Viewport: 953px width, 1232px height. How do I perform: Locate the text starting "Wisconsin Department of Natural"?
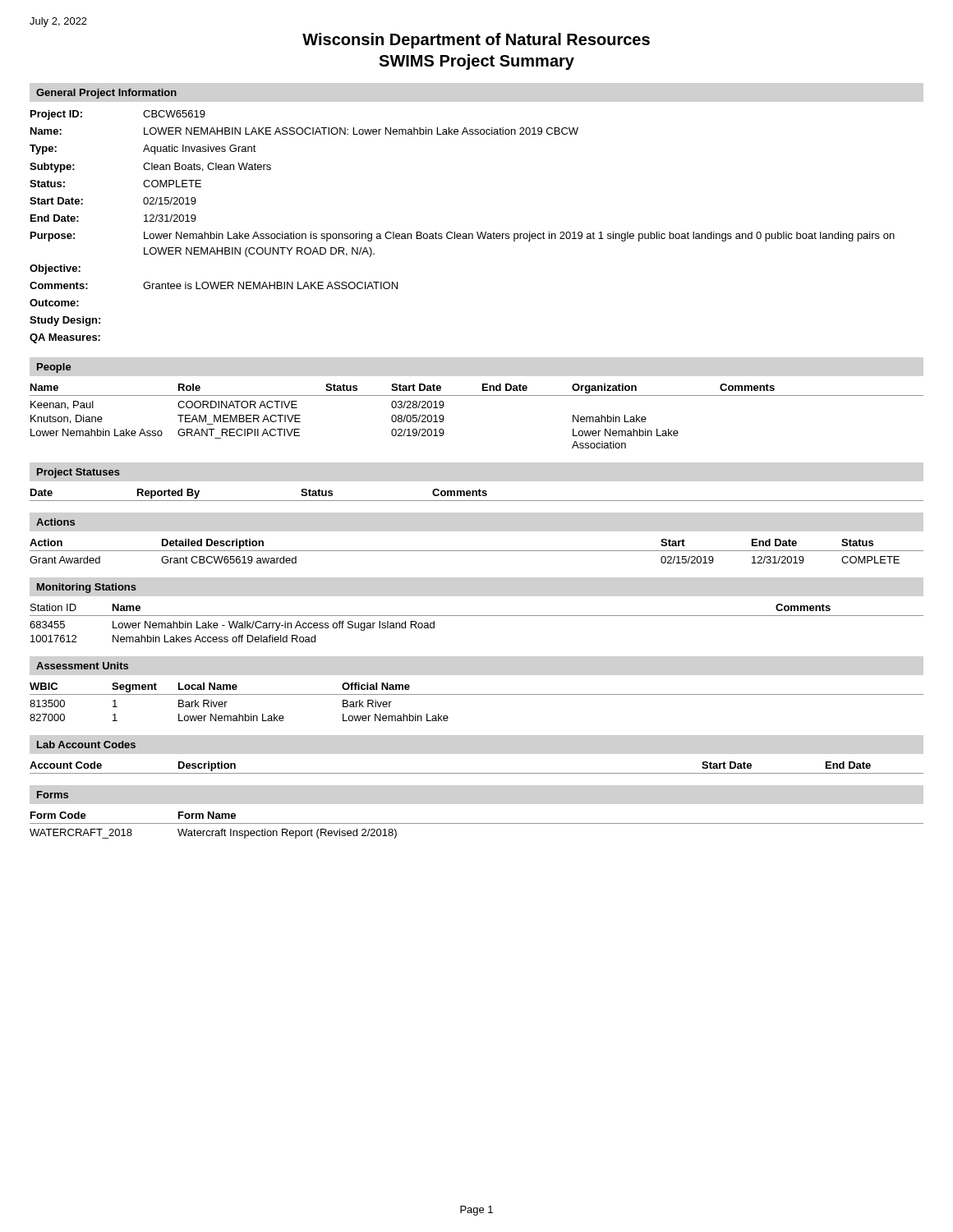click(x=476, y=50)
